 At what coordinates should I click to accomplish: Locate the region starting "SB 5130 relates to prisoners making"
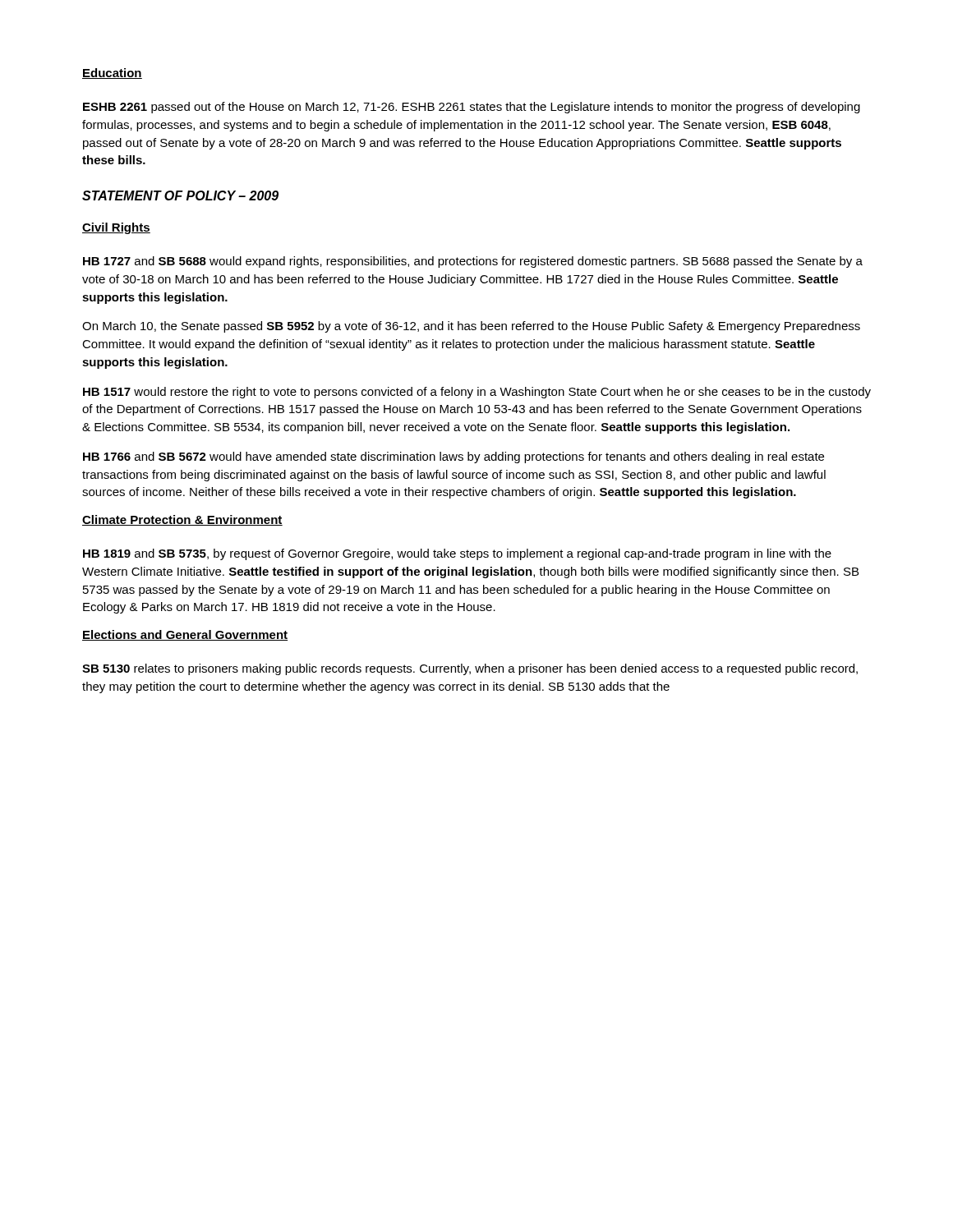point(476,677)
